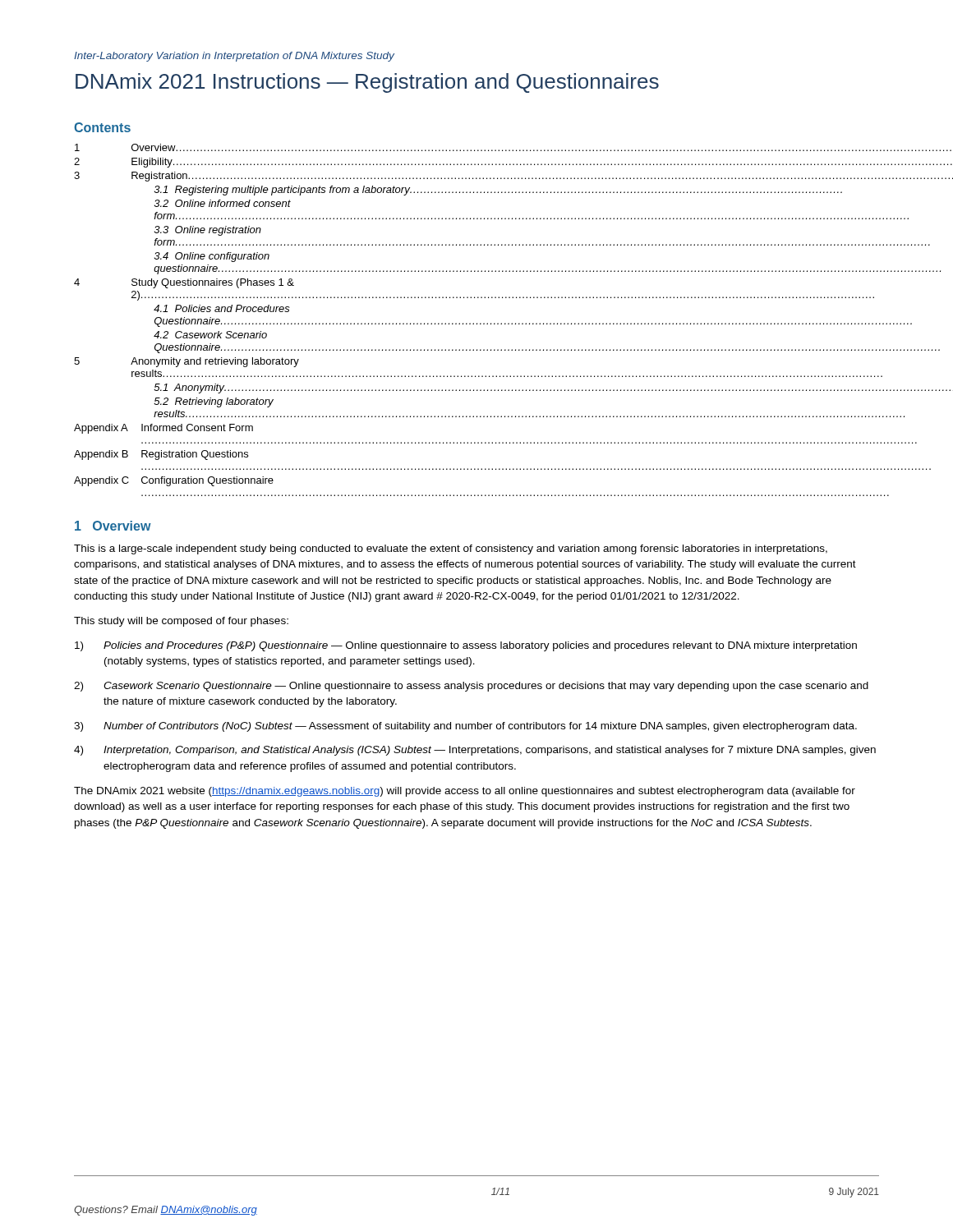Click on the text containing "This study will be composed of four phases:"

pyautogui.click(x=182, y=621)
